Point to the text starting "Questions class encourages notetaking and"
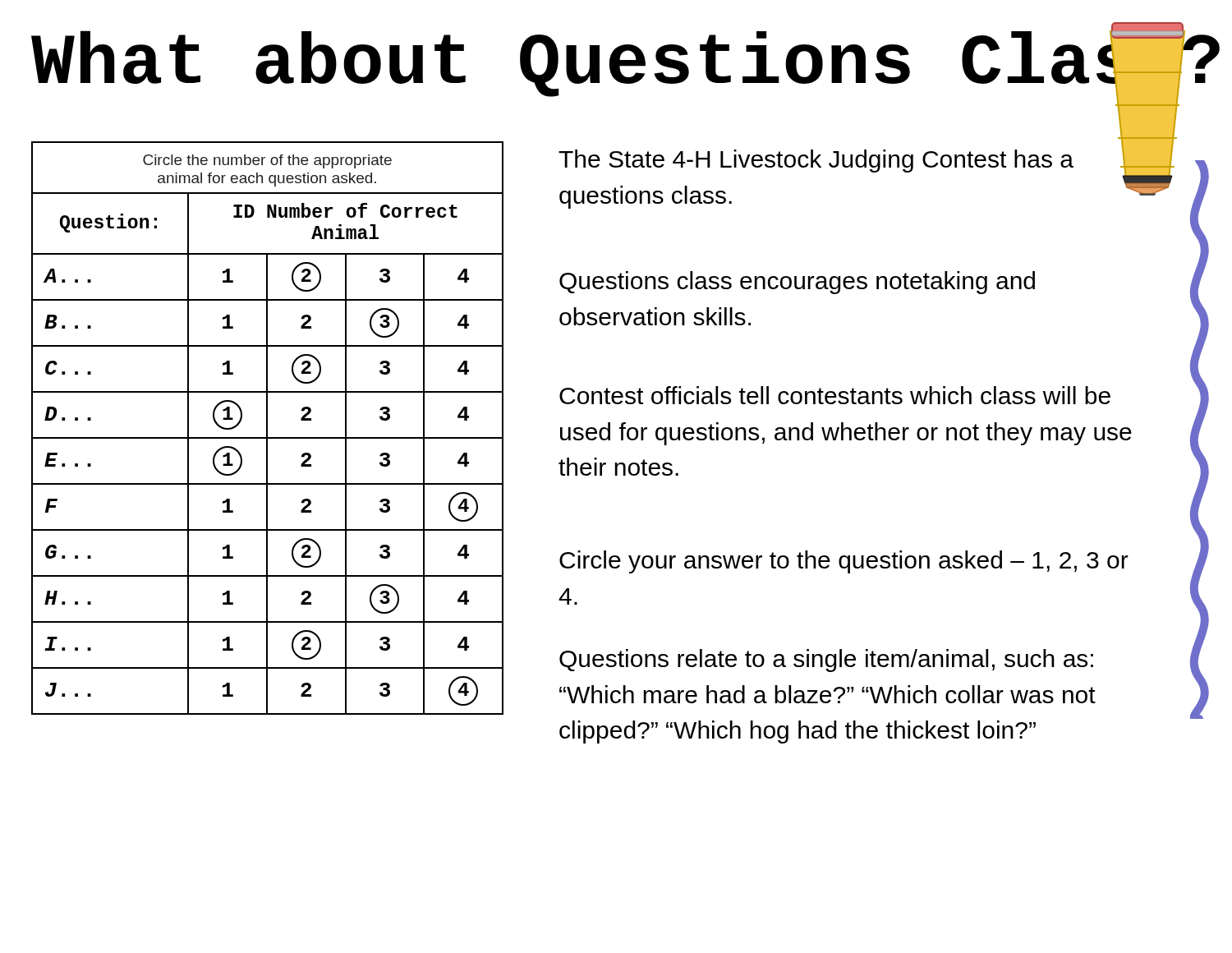This screenshot has width=1232, height=953. 798,298
